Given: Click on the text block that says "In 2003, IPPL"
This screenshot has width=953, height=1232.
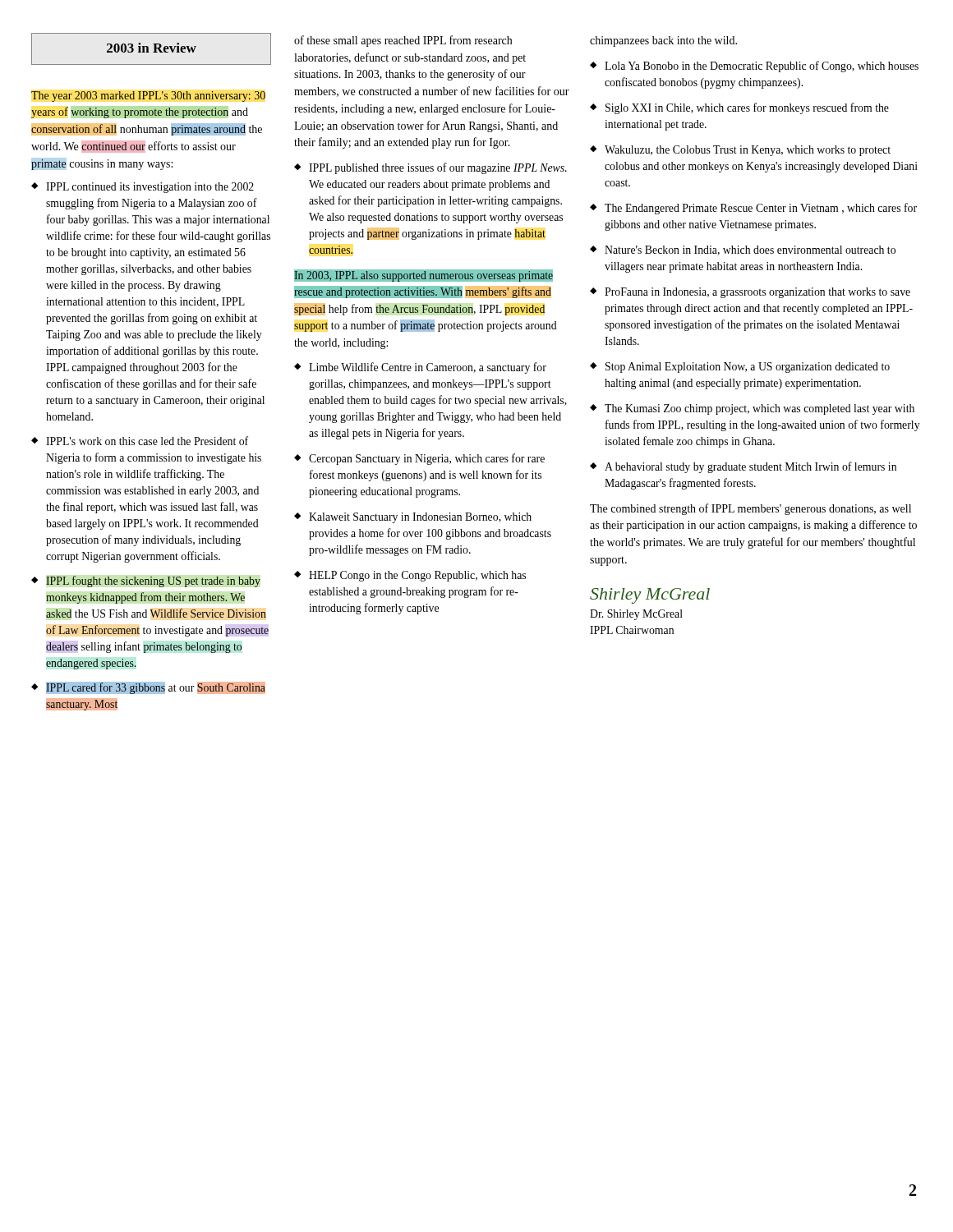Looking at the screenshot, I should [x=425, y=309].
